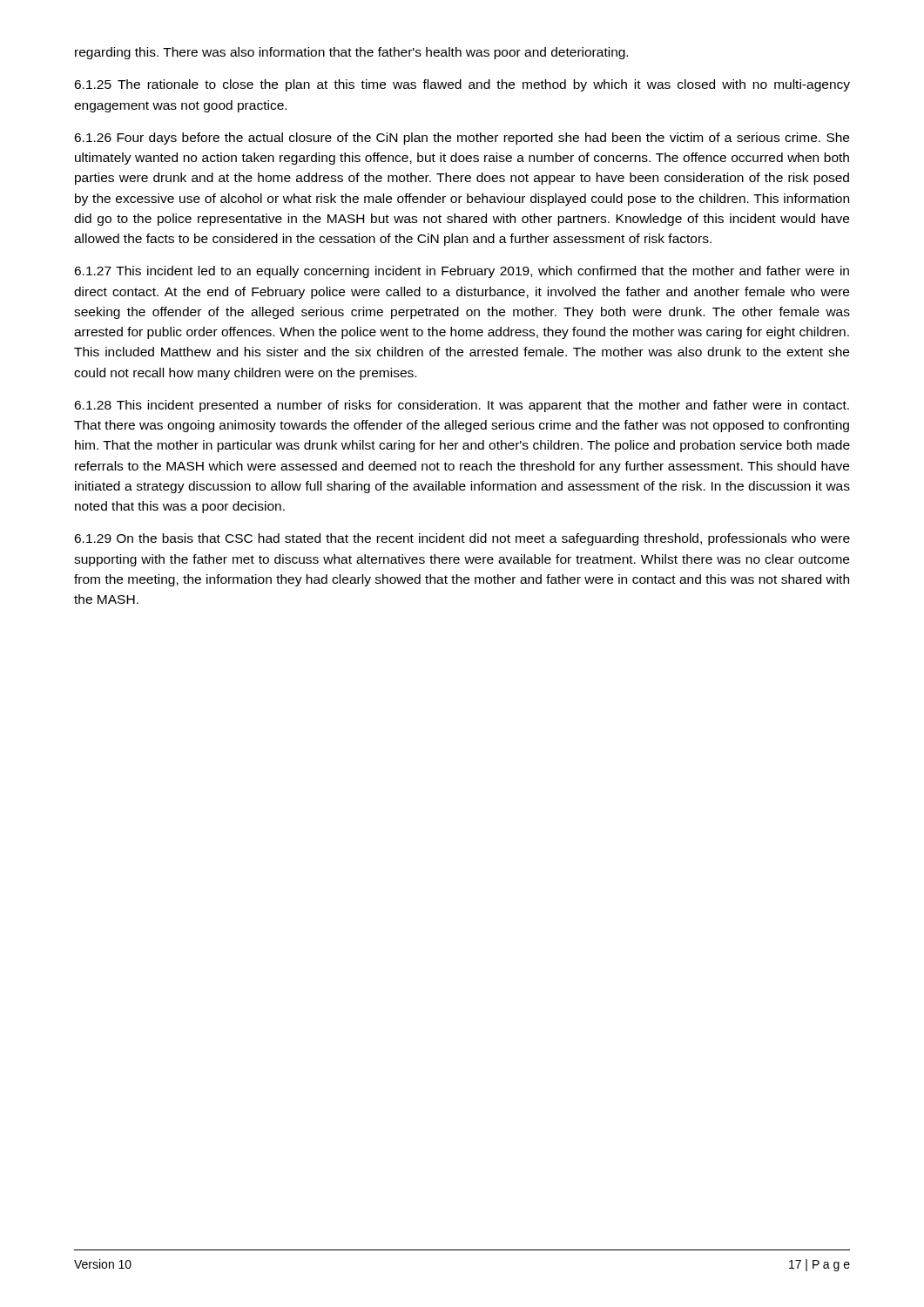Screen dimensions: 1307x924
Task: Select the text block starting "1.27 This incident led to"
Action: pyautogui.click(x=462, y=321)
